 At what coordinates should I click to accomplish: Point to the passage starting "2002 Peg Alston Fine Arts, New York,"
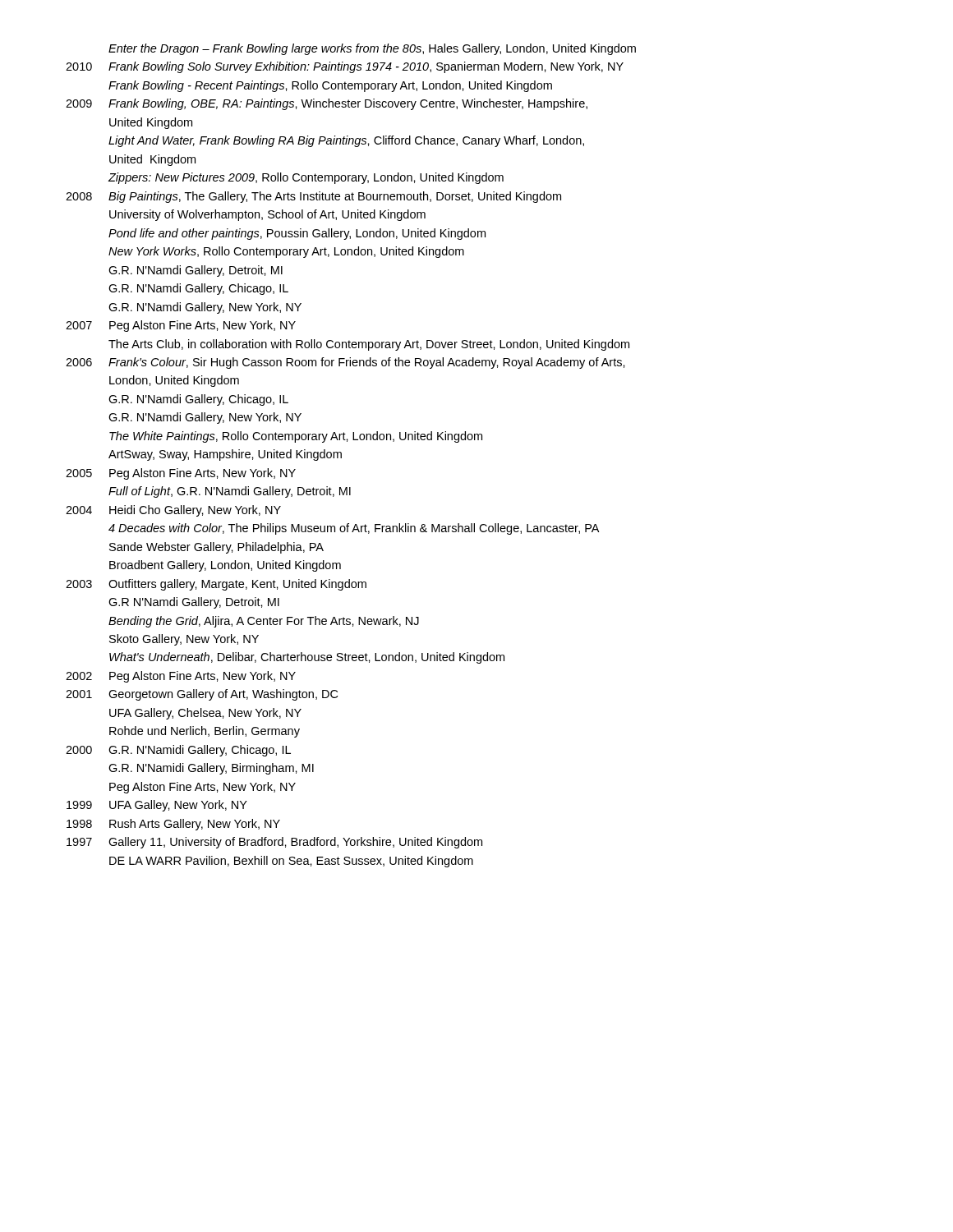(181, 677)
